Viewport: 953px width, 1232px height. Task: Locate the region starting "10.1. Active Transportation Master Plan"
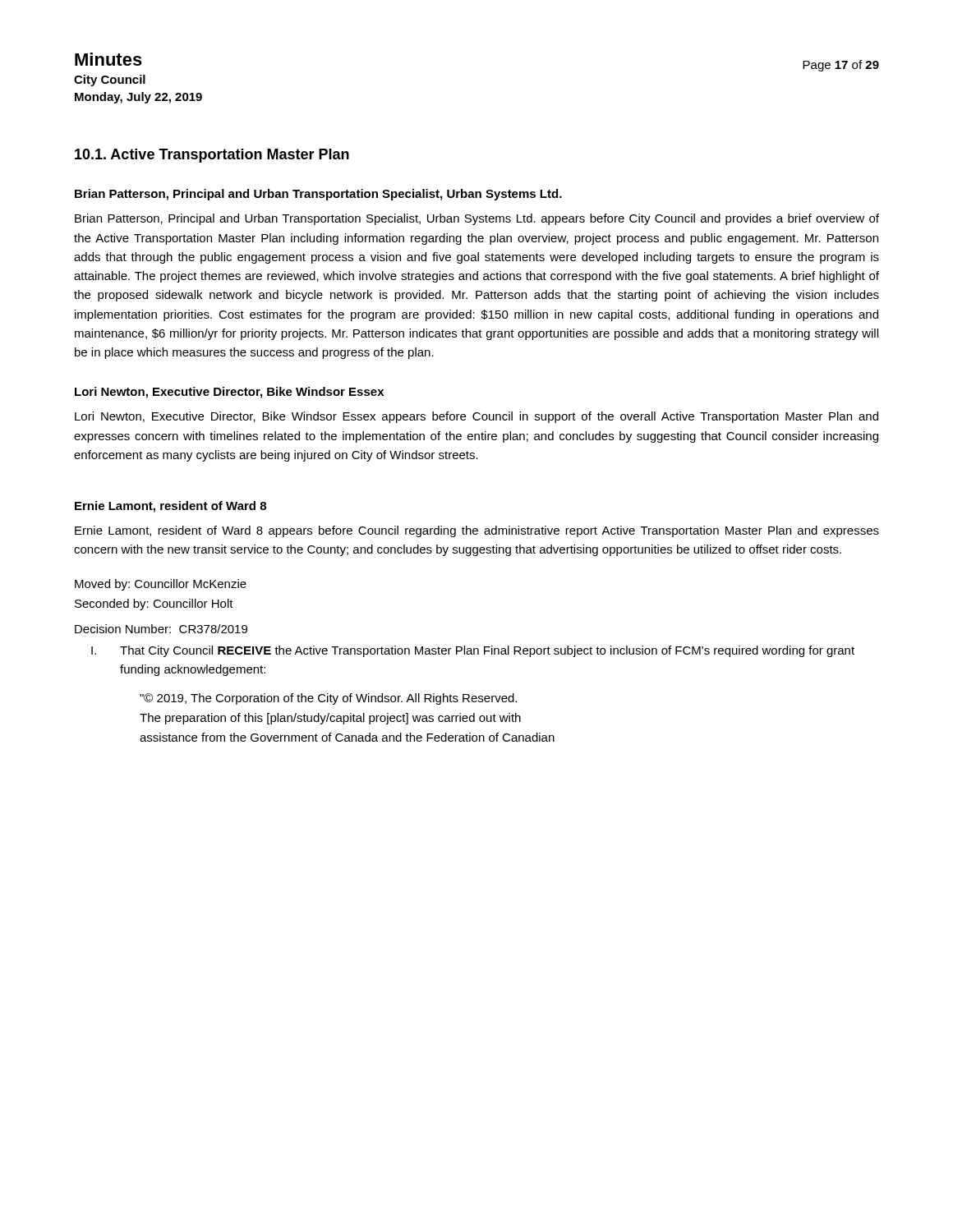212,155
